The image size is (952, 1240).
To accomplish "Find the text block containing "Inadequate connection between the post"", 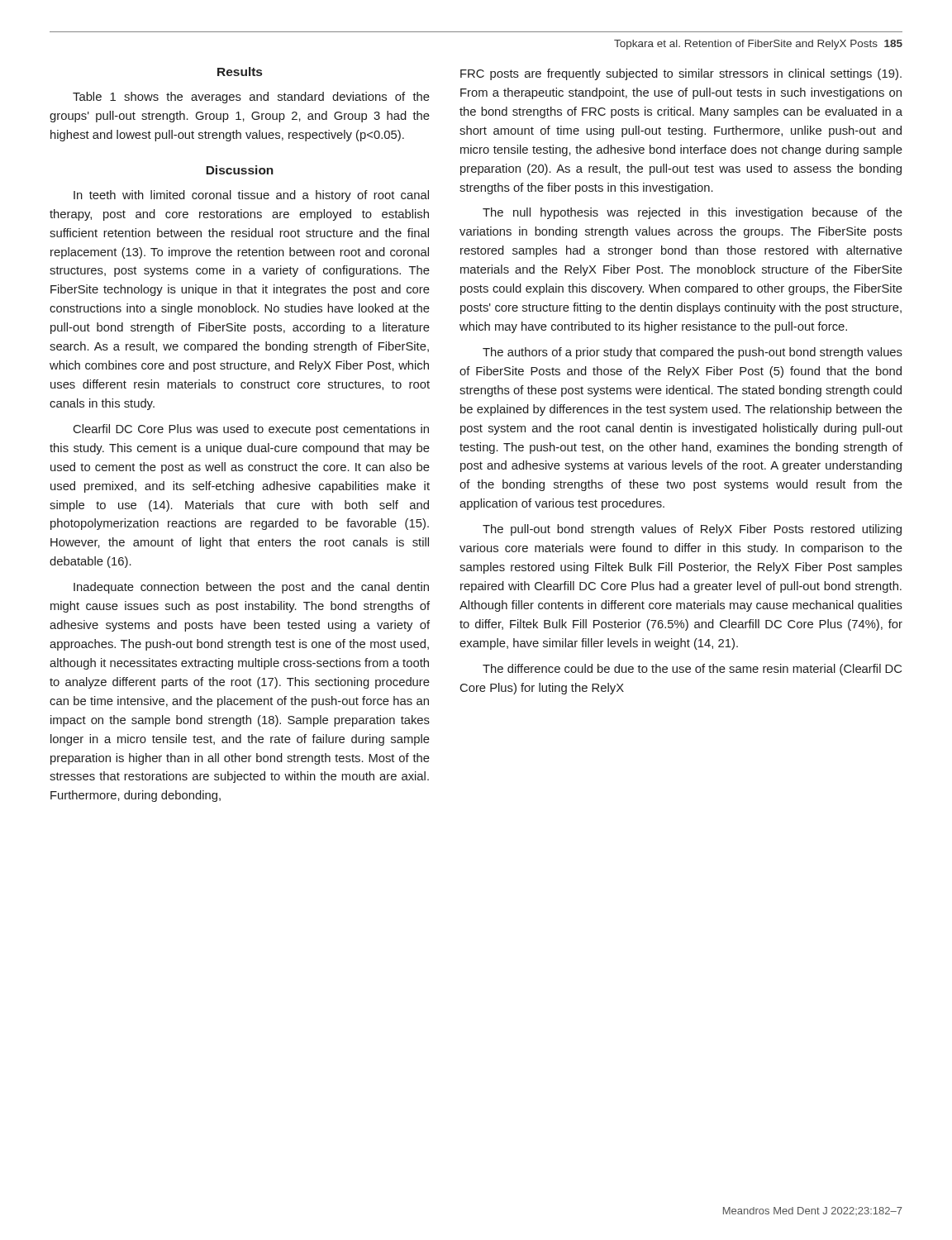I will point(240,691).
